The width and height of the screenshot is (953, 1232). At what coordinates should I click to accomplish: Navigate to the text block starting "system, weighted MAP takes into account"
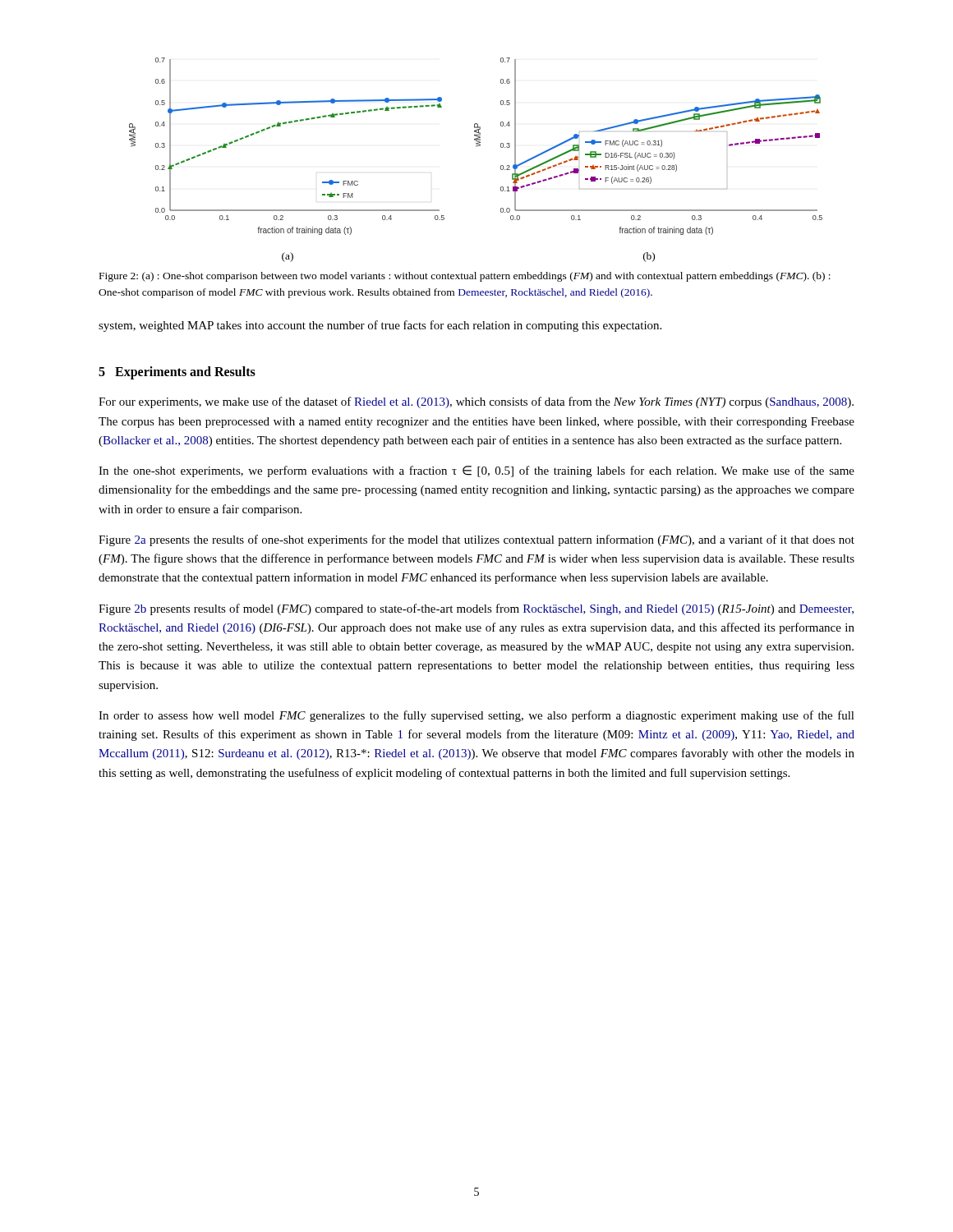[380, 325]
